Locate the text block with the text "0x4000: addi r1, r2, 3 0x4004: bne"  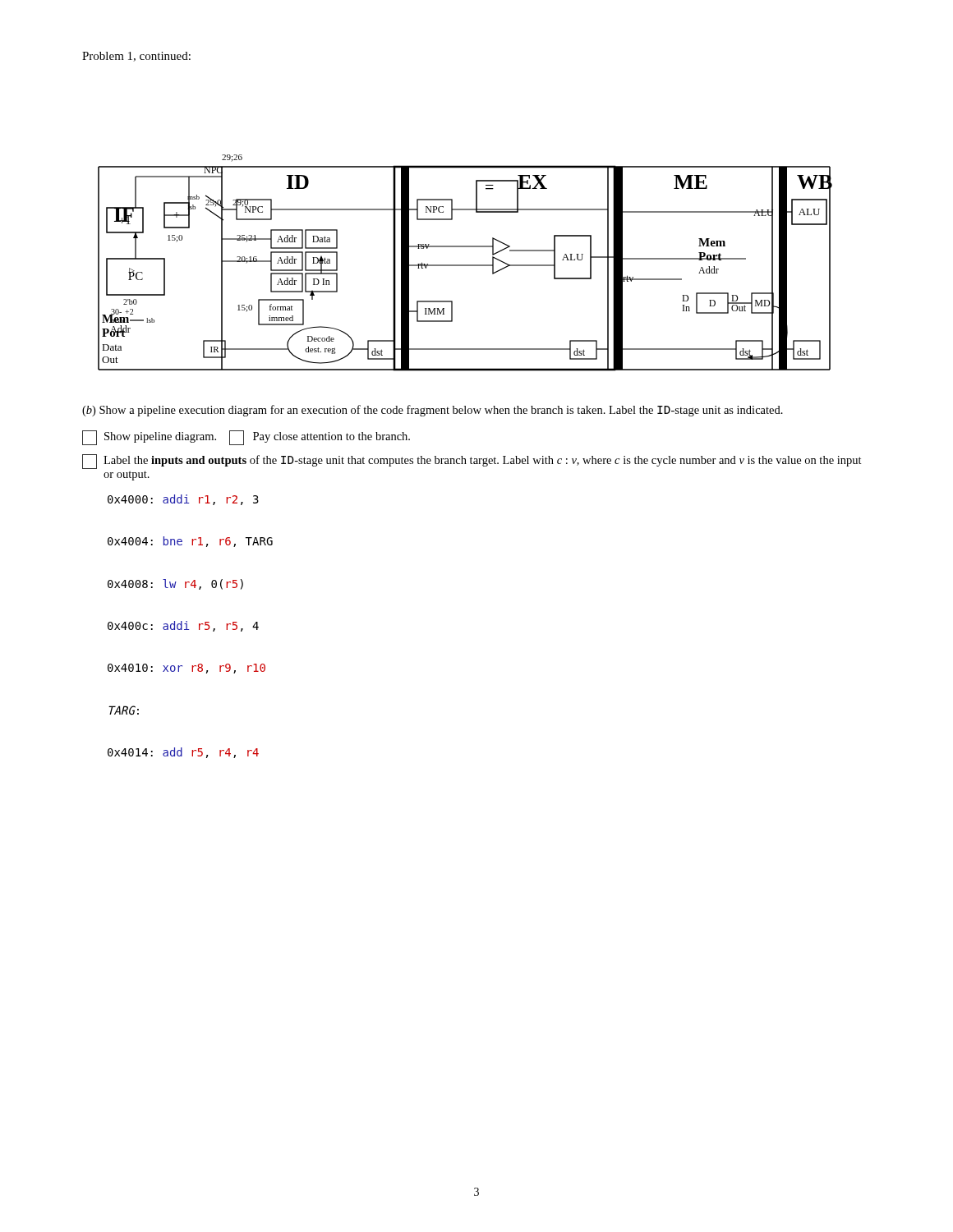[x=183, y=500]
